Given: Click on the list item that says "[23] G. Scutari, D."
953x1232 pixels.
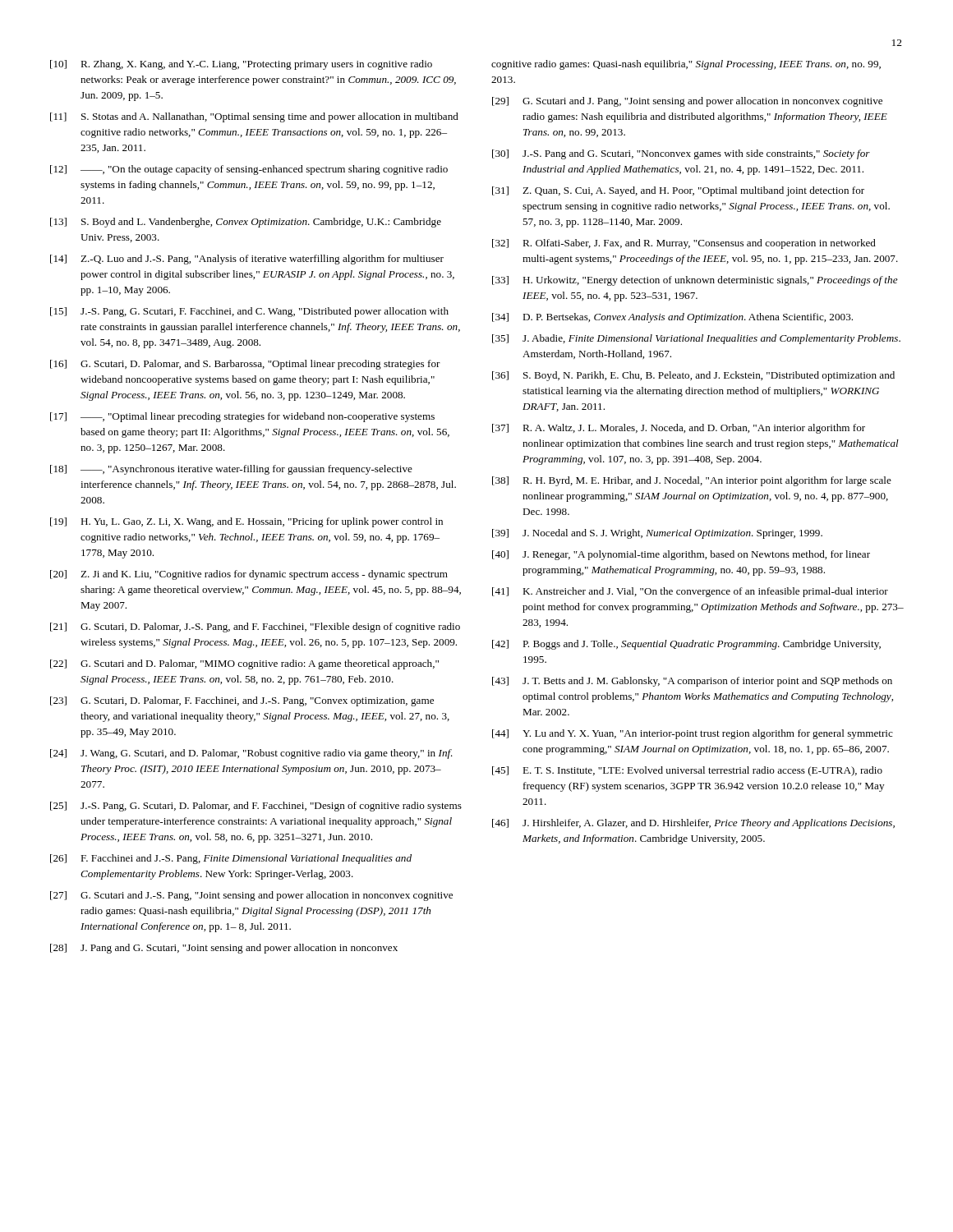Looking at the screenshot, I should tap(255, 716).
